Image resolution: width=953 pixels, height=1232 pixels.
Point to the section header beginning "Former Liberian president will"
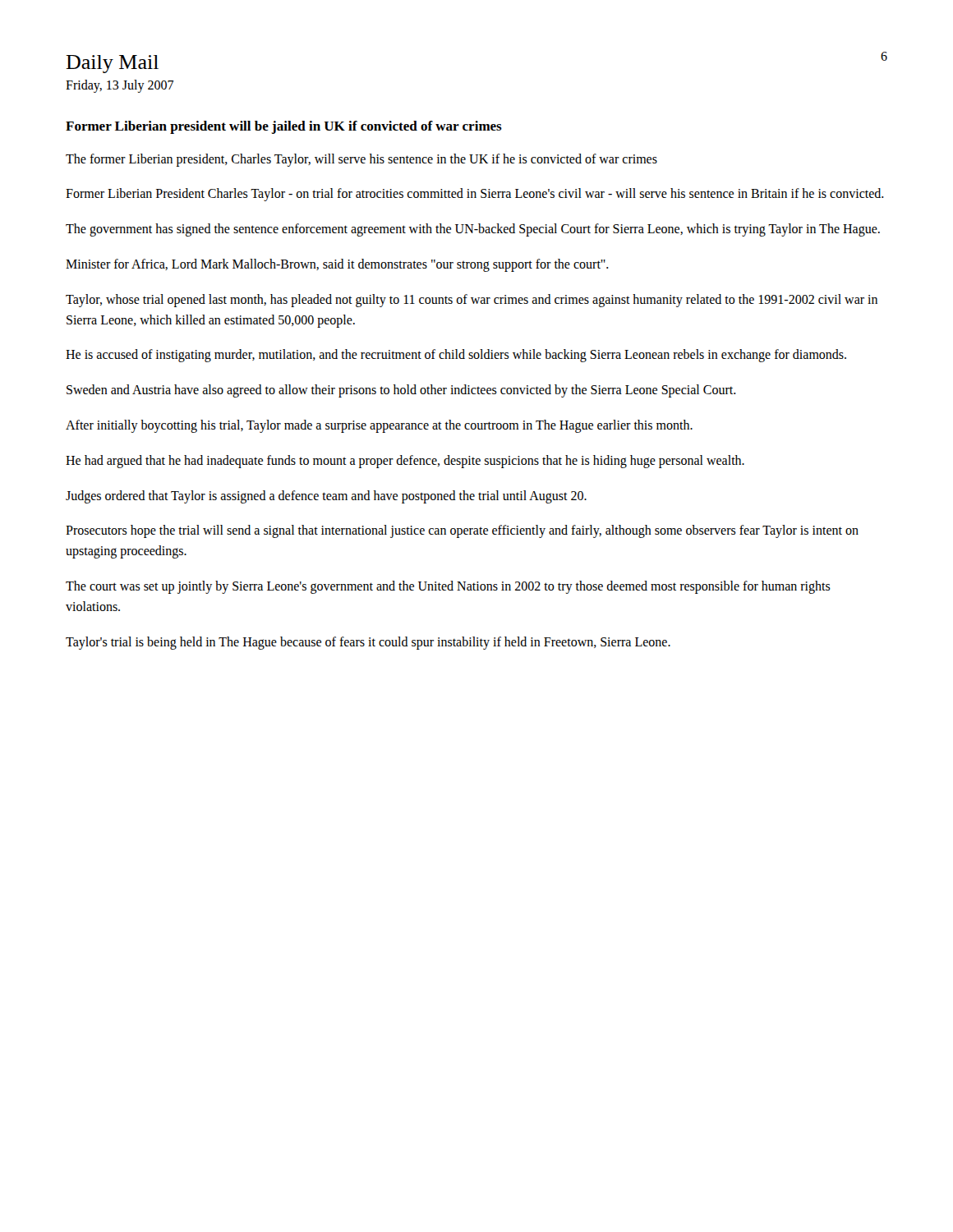point(284,126)
